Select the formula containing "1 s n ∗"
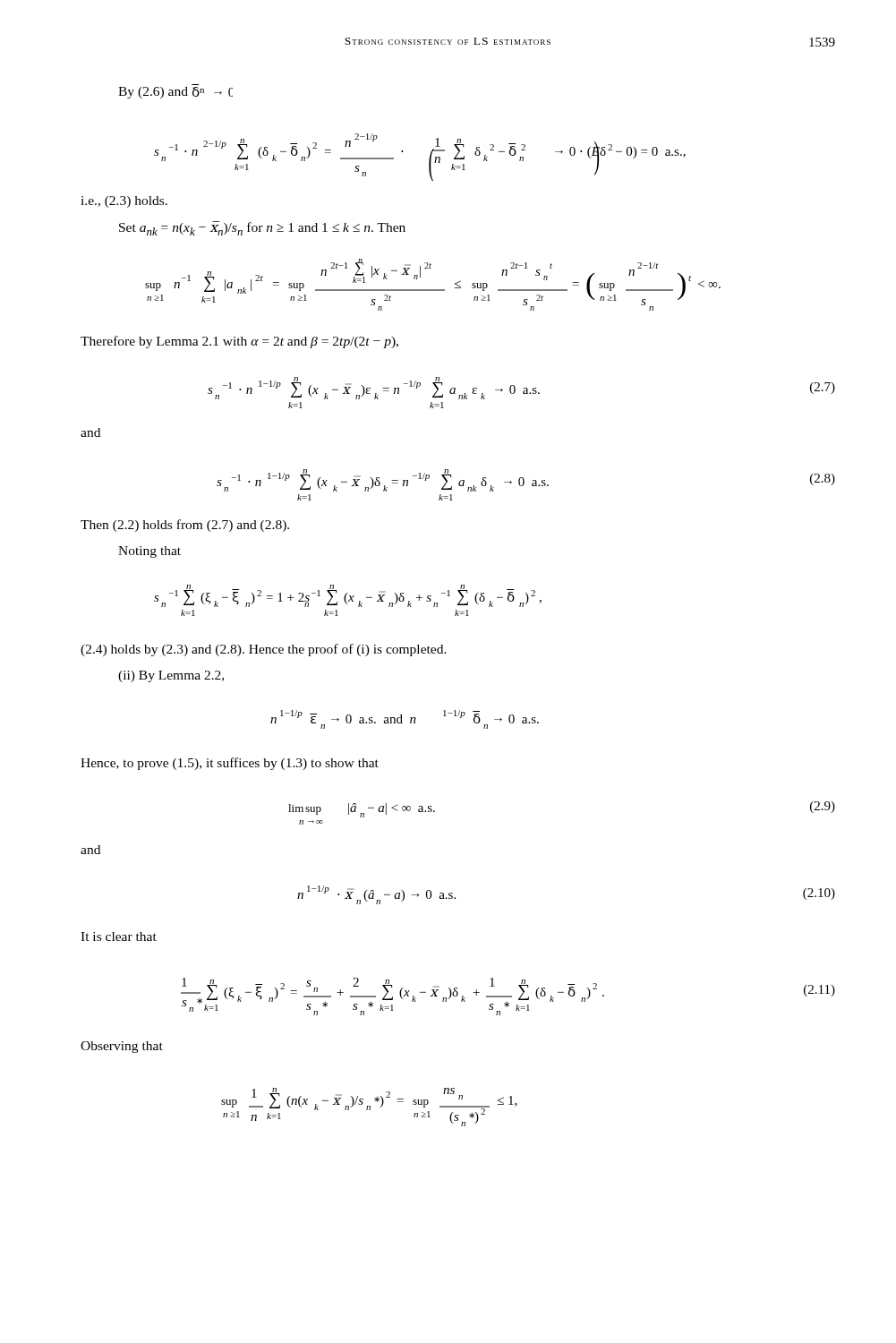 [x=508, y=989]
